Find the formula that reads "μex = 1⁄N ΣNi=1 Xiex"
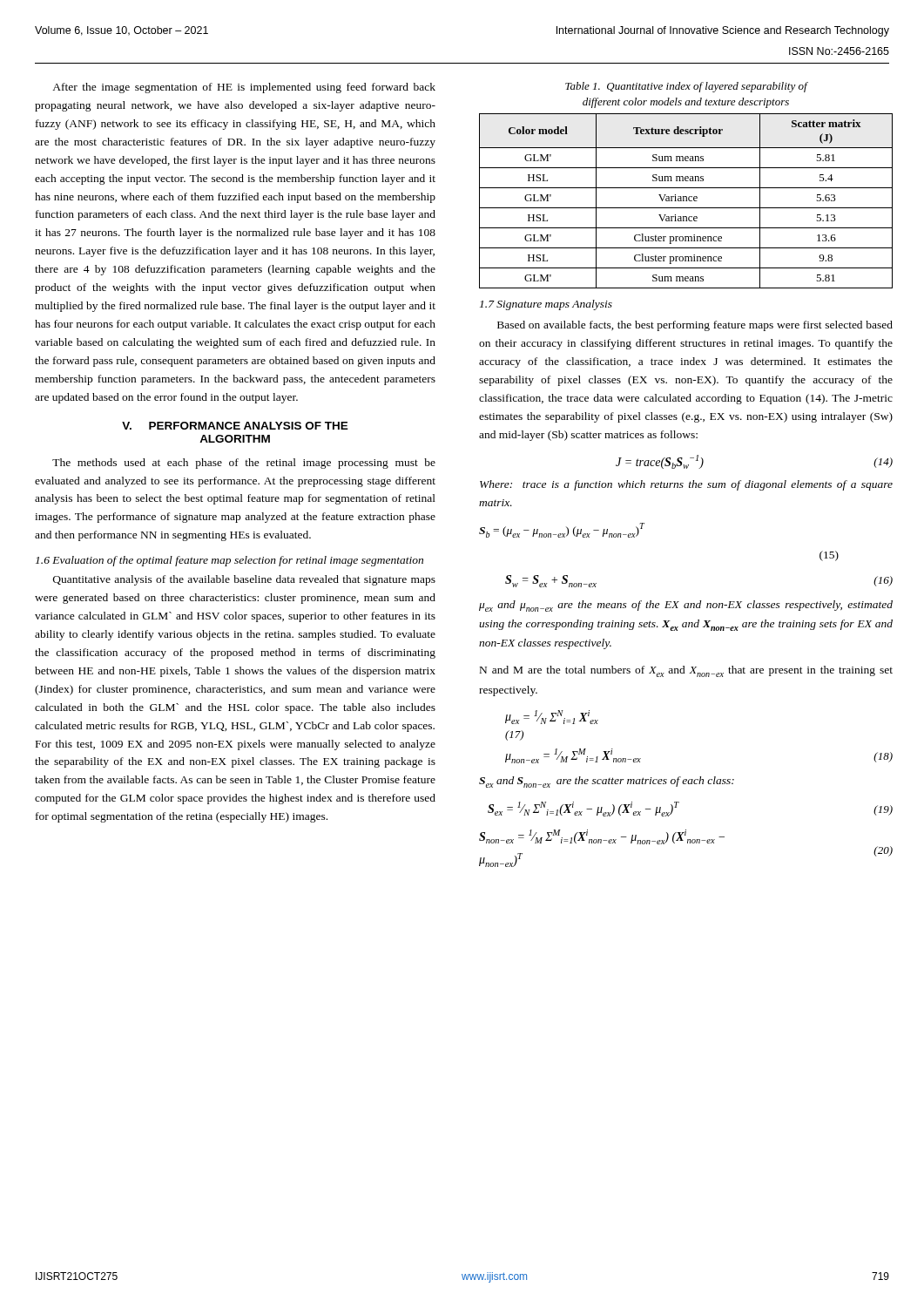This screenshot has height=1307, width=924. (x=552, y=717)
